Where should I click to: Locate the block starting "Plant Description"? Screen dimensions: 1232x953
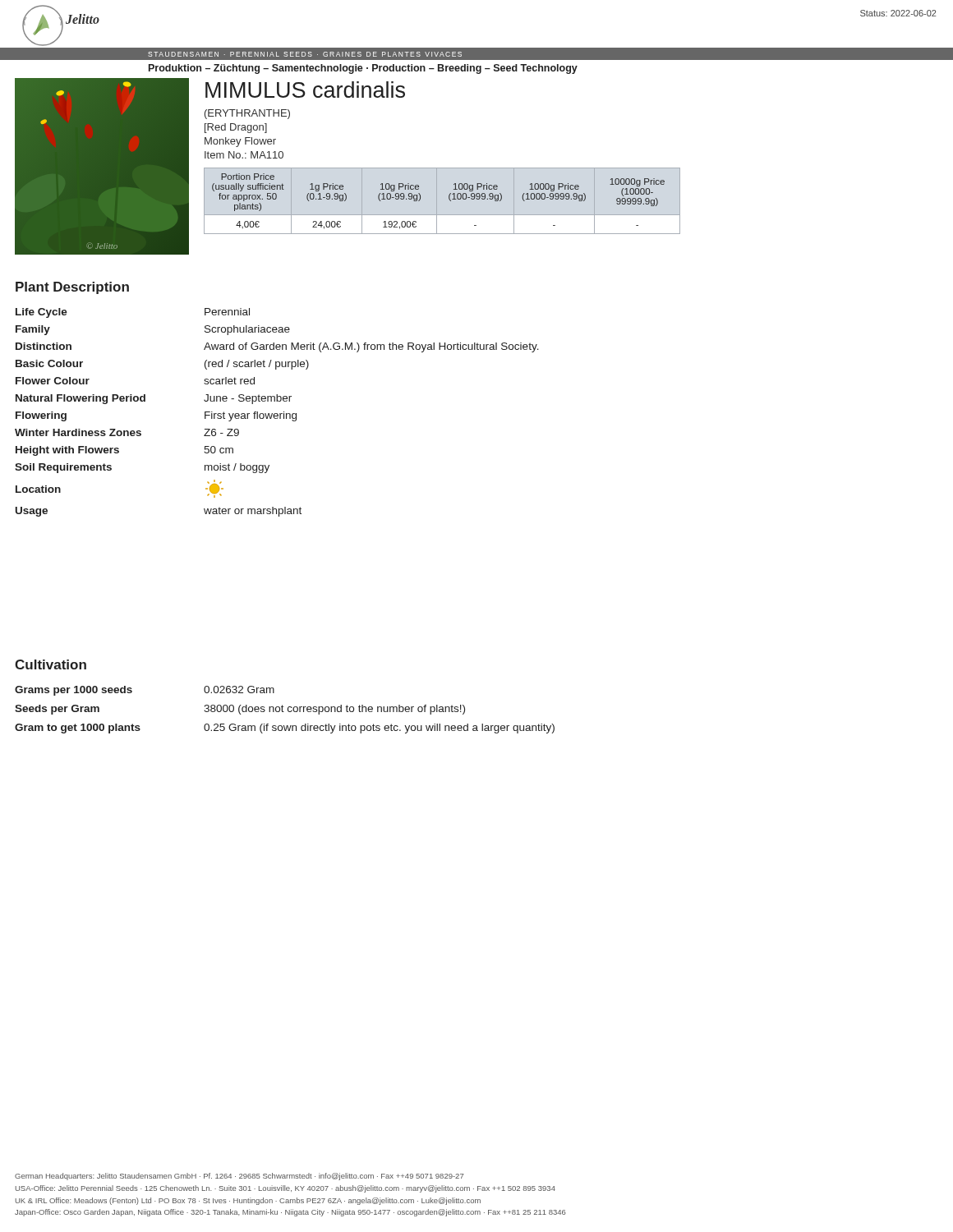click(x=72, y=287)
